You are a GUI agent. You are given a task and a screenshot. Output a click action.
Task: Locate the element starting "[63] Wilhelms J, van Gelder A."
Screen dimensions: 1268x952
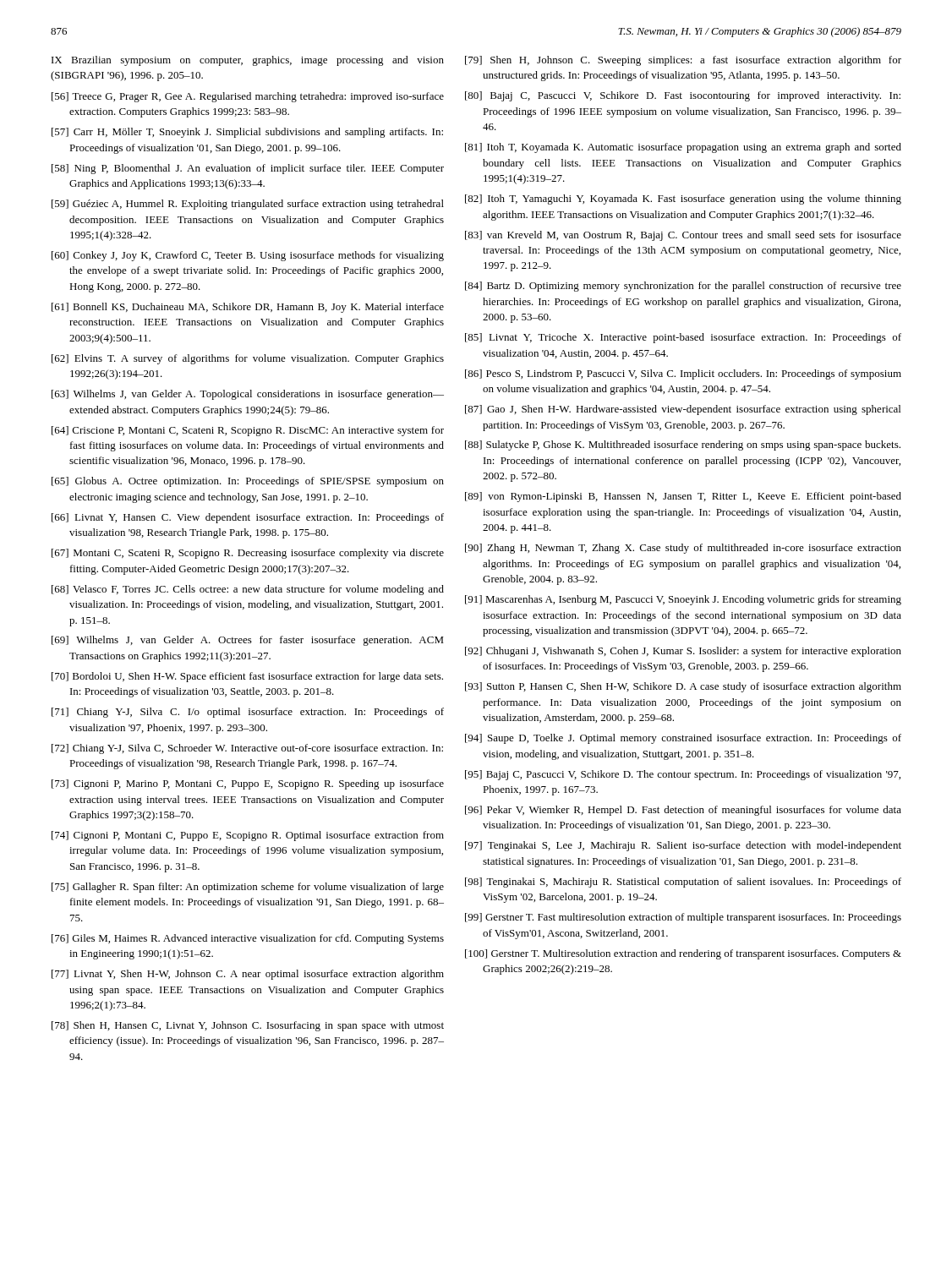(x=247, y=401)
